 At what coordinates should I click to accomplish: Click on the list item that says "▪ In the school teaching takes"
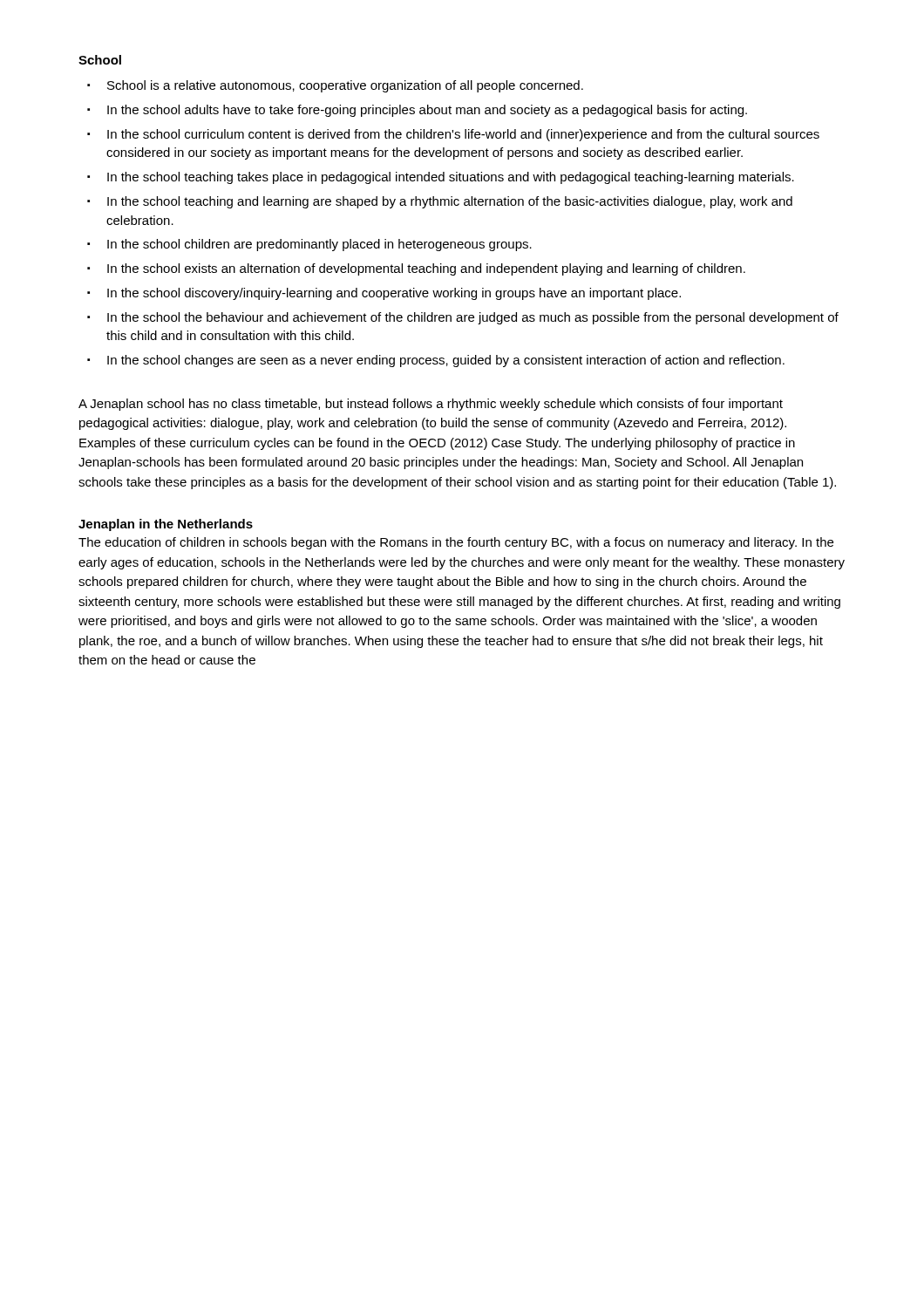466,177
